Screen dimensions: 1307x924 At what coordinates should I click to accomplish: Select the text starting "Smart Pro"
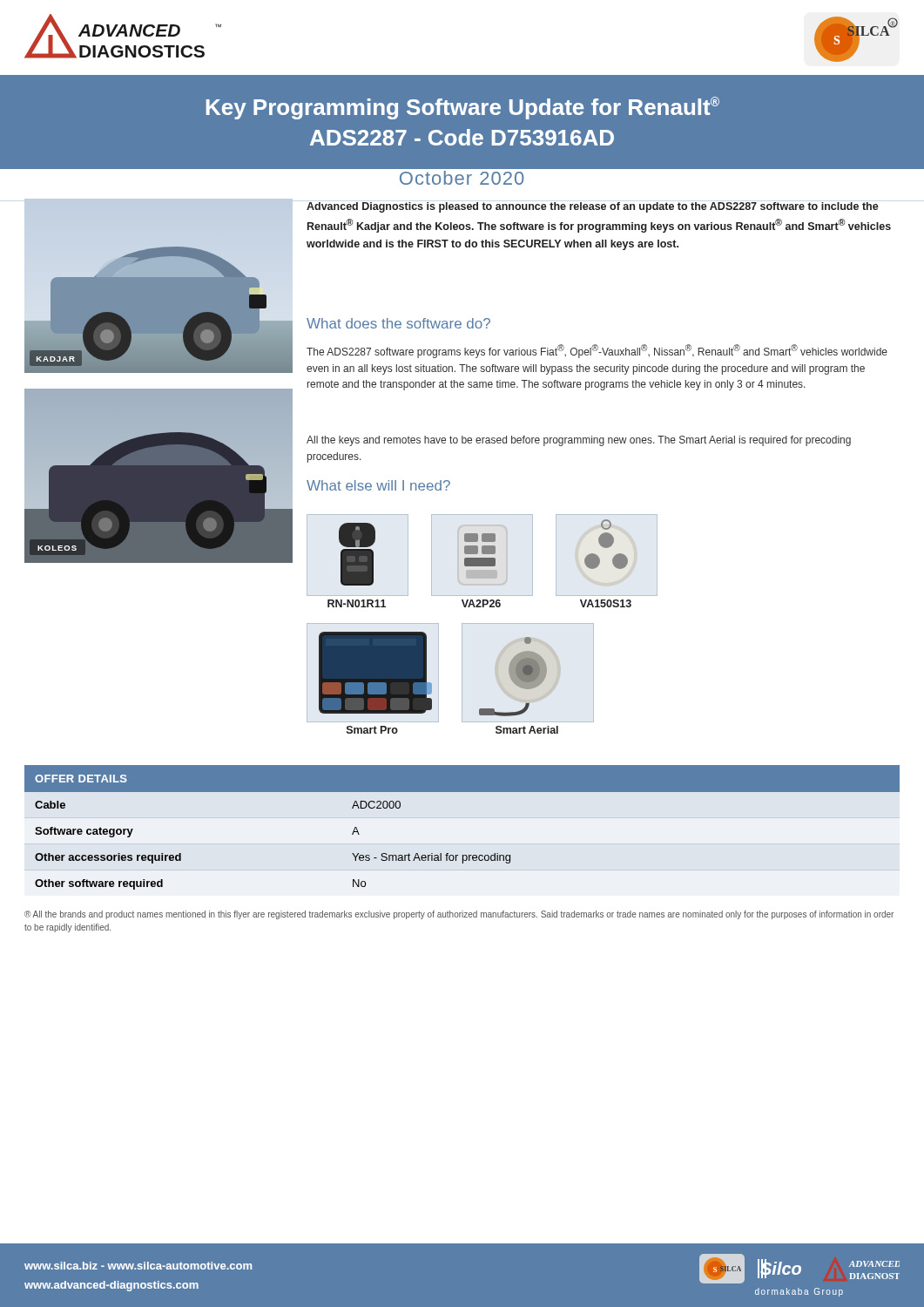[372, 730]
